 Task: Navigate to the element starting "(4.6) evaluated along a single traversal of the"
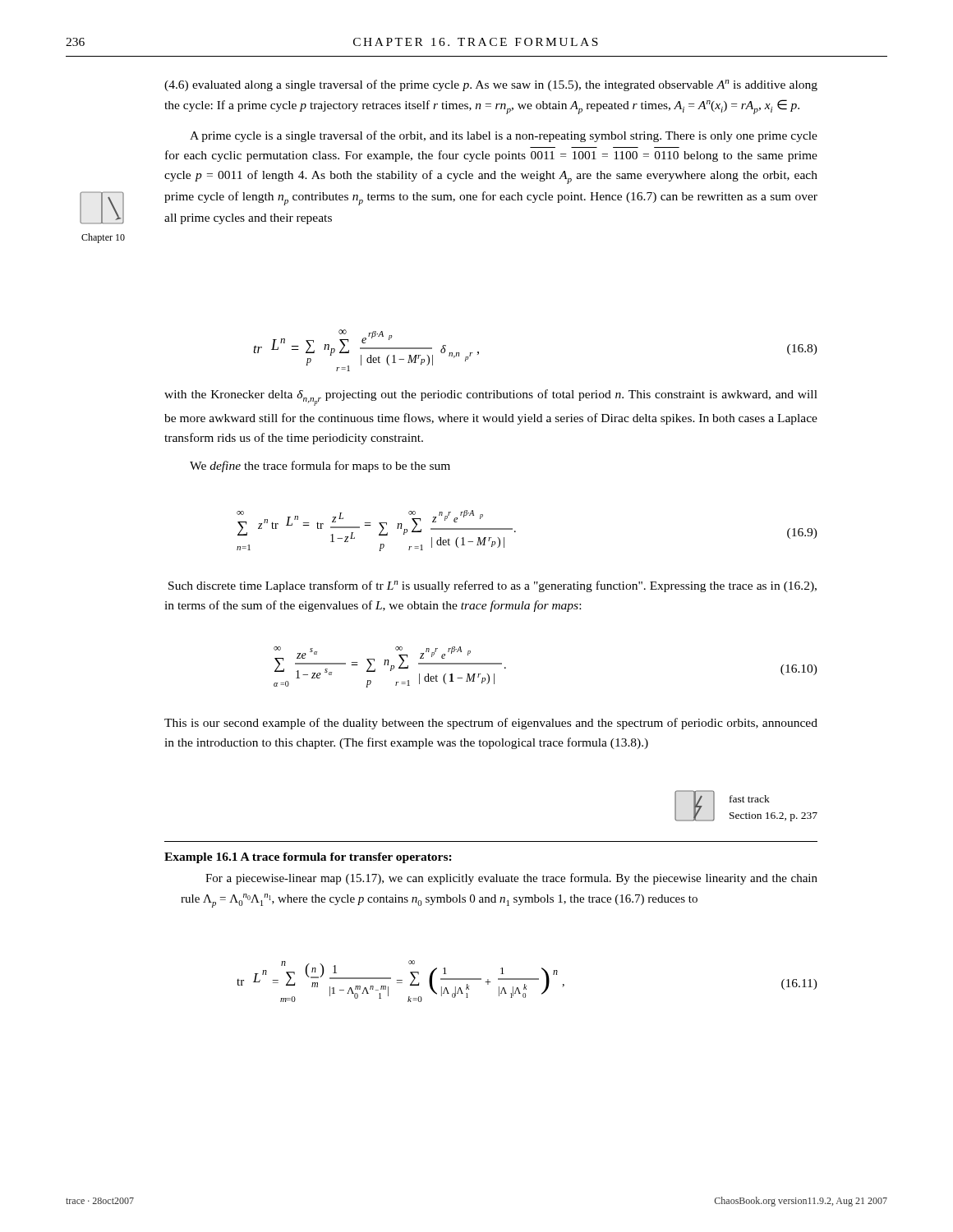coord(491,95)
